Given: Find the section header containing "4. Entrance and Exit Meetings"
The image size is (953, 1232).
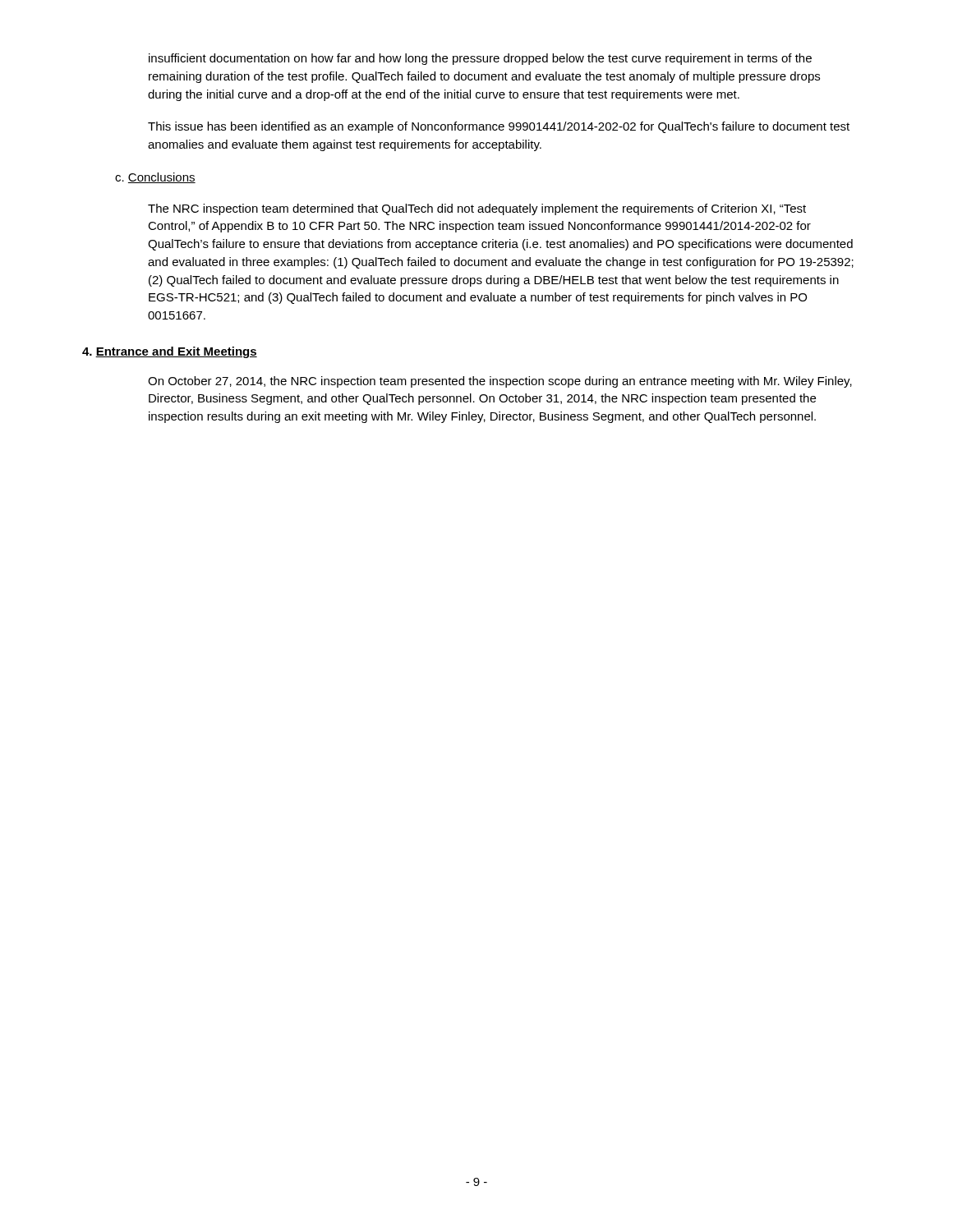Looking at the screenshot, I should pyautogui.click(x=169, y=351).
